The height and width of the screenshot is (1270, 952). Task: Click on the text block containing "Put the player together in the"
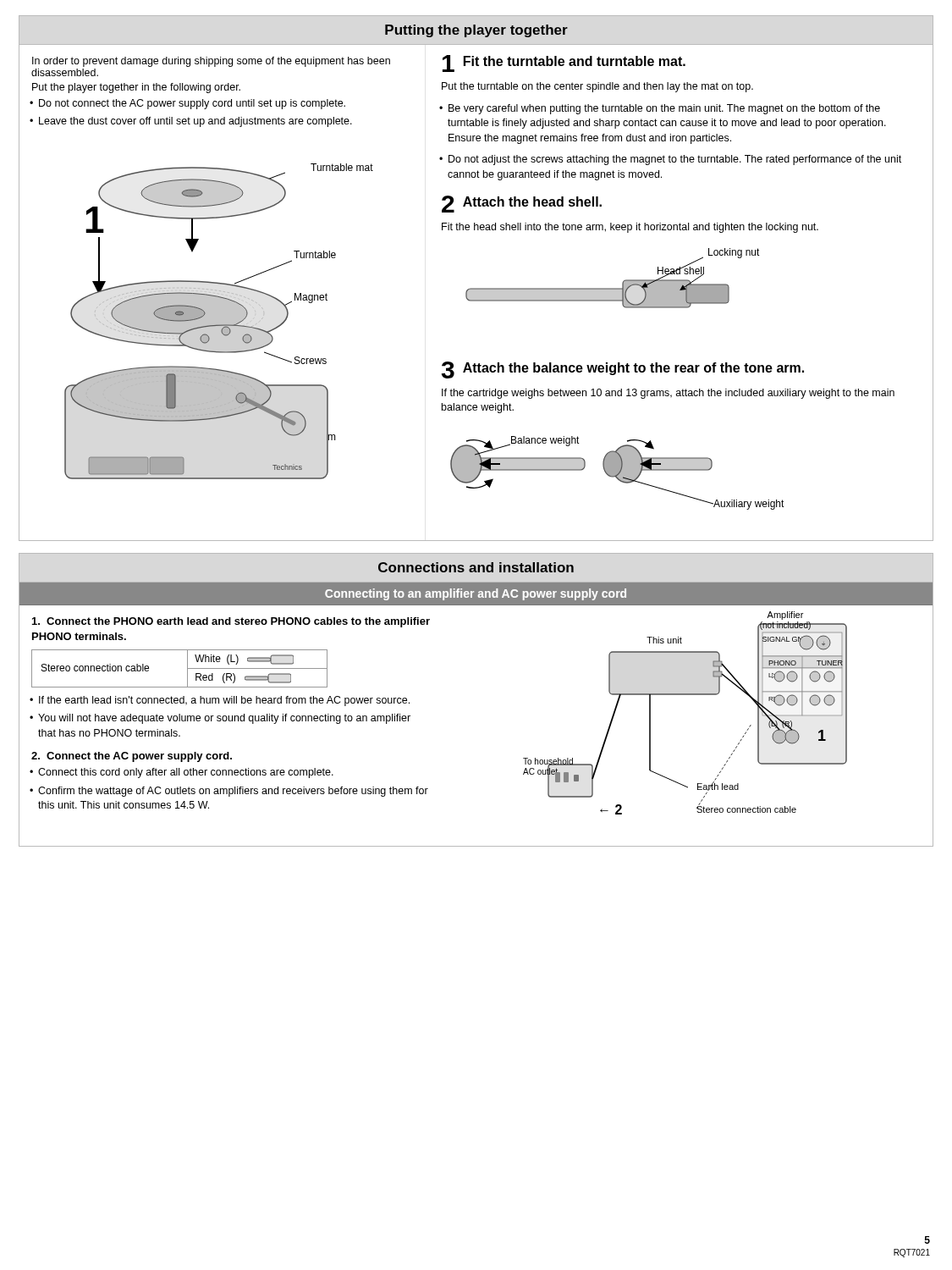click(136, 87)
